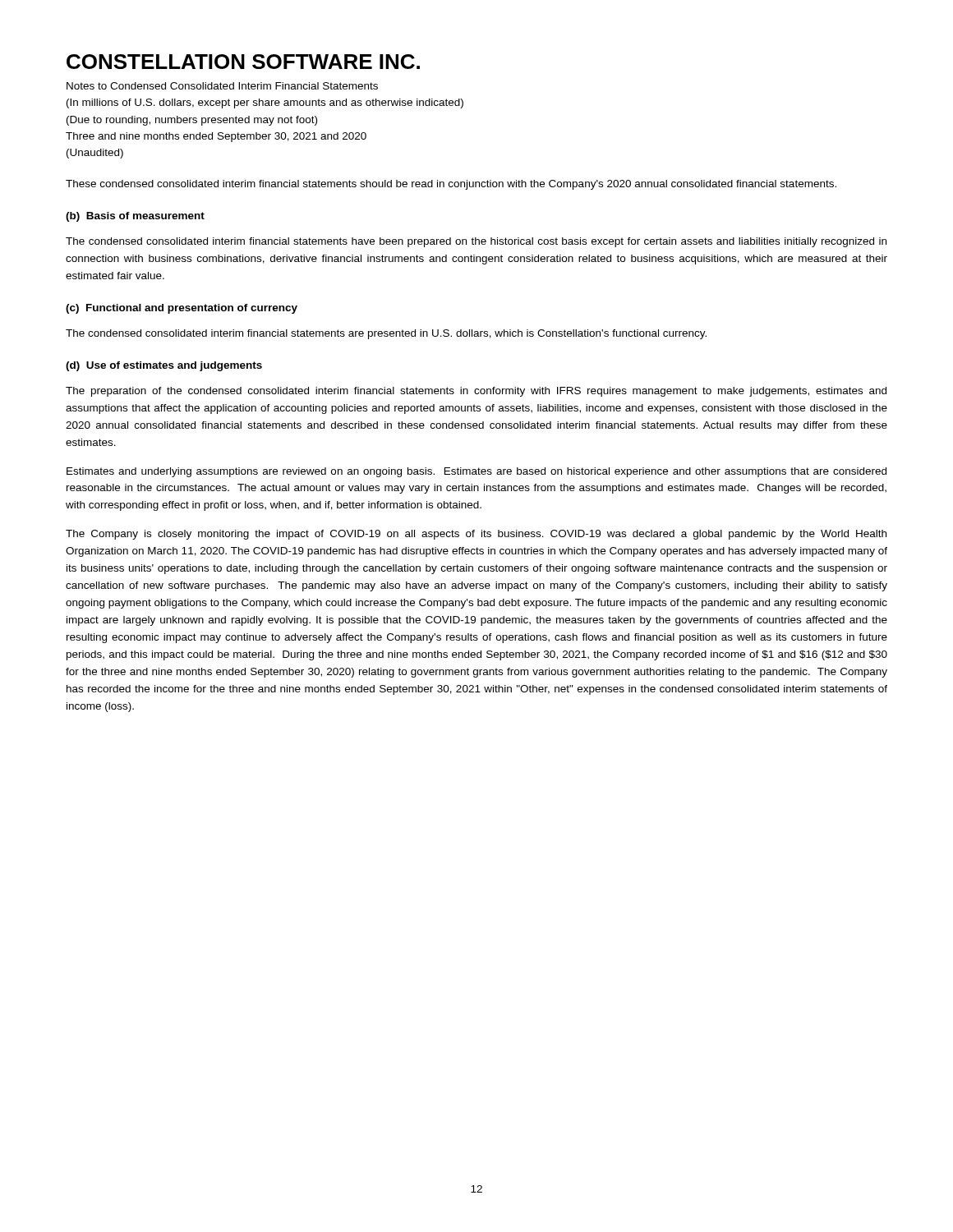Select the section header that says "(b) Basis of measurement"
The width and height of the screenshot is (953, 1232).
point(135,216)
